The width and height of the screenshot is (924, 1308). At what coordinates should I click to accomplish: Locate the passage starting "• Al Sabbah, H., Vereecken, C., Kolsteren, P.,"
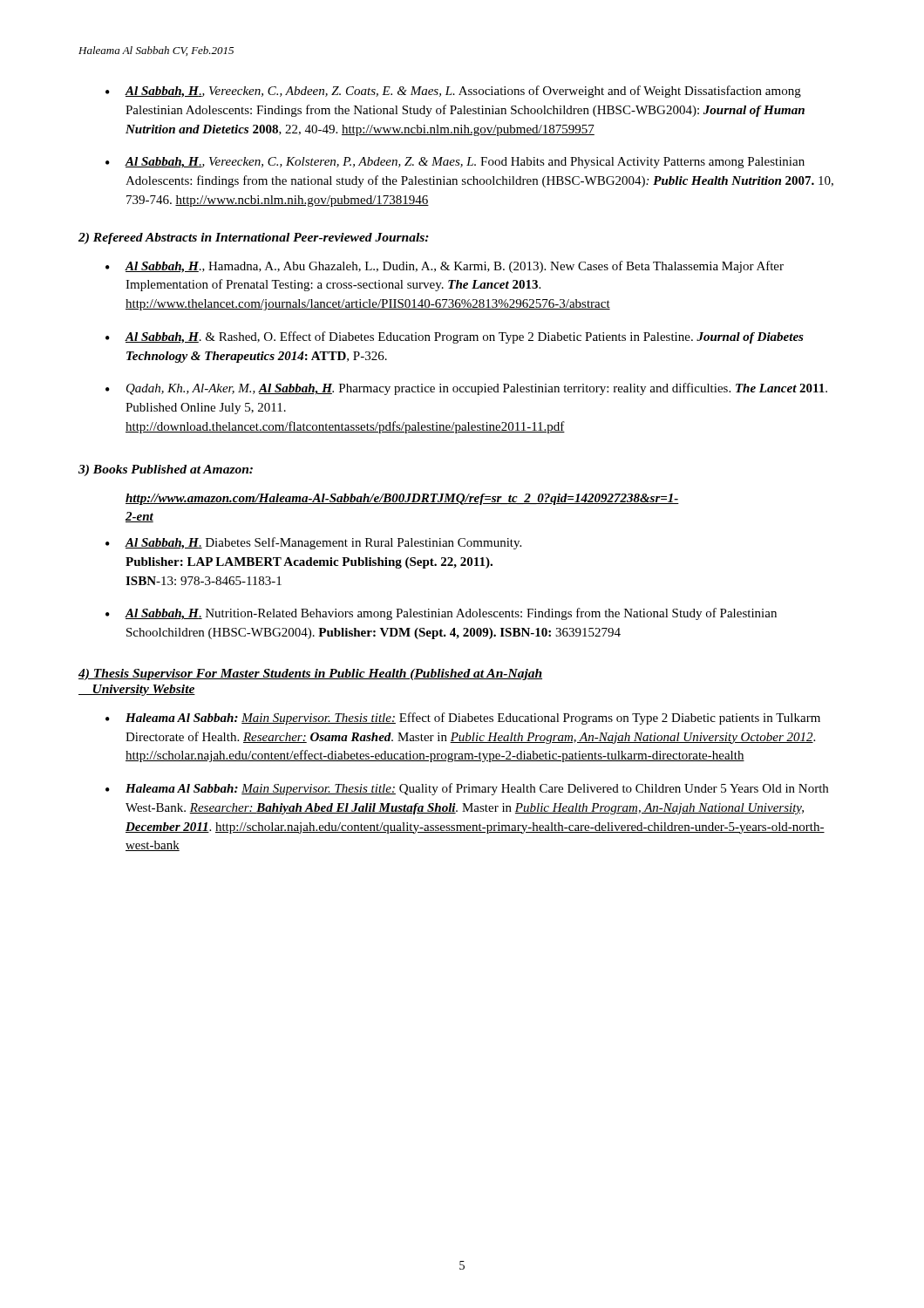[475, 181]
